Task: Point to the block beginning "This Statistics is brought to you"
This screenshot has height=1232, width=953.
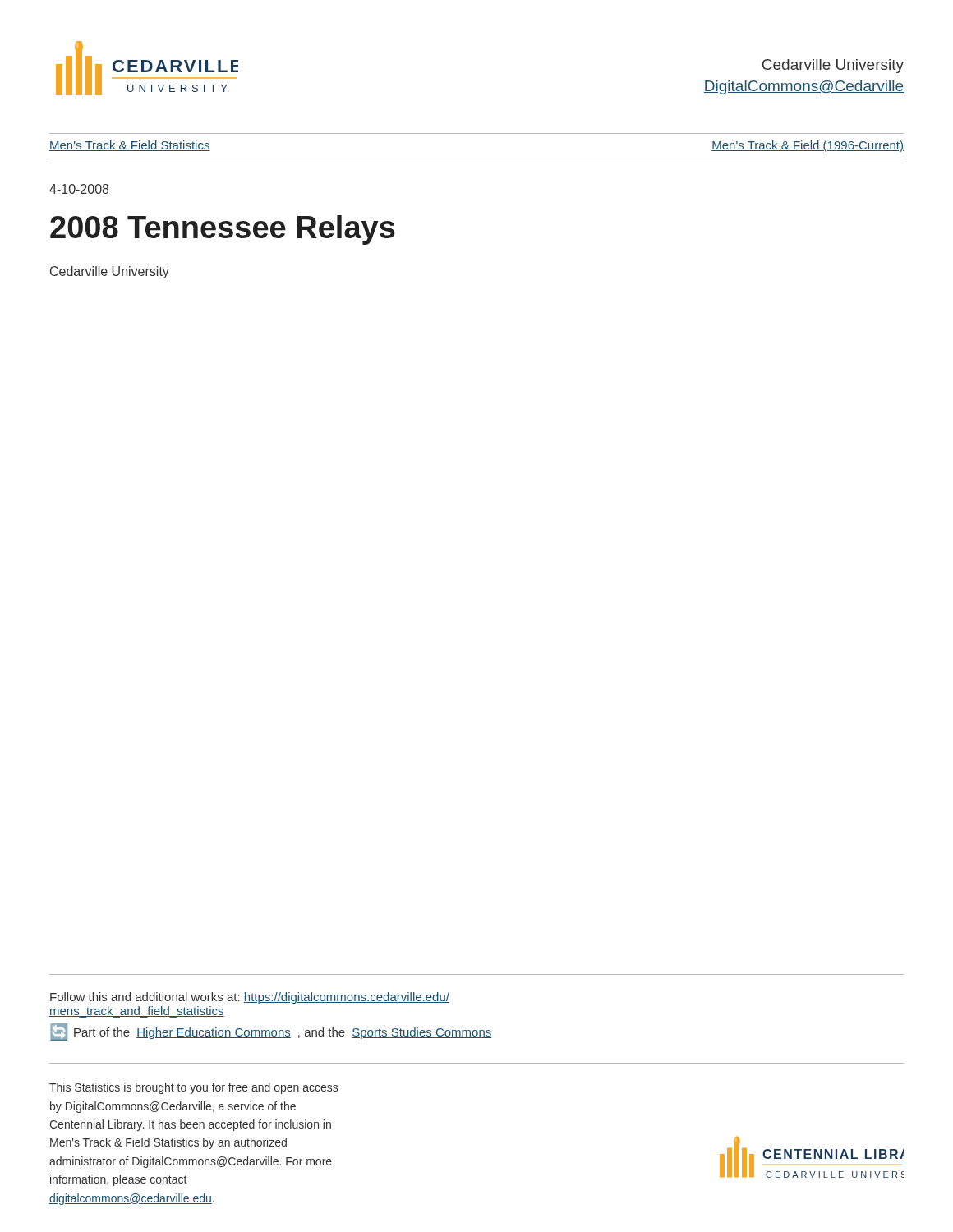Action: coord(194,1143)
